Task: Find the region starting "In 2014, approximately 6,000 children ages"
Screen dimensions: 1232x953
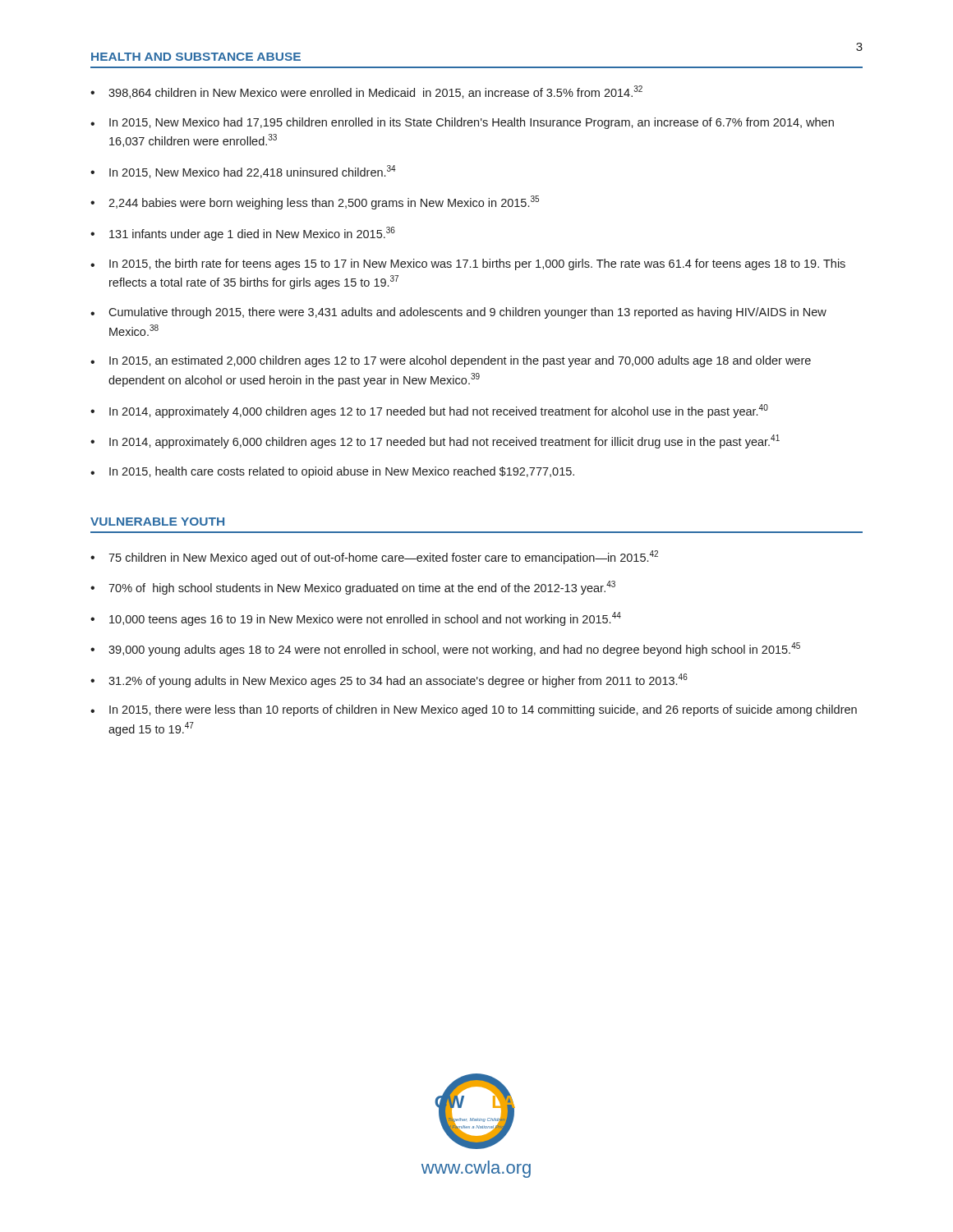Action: point(444,441)
